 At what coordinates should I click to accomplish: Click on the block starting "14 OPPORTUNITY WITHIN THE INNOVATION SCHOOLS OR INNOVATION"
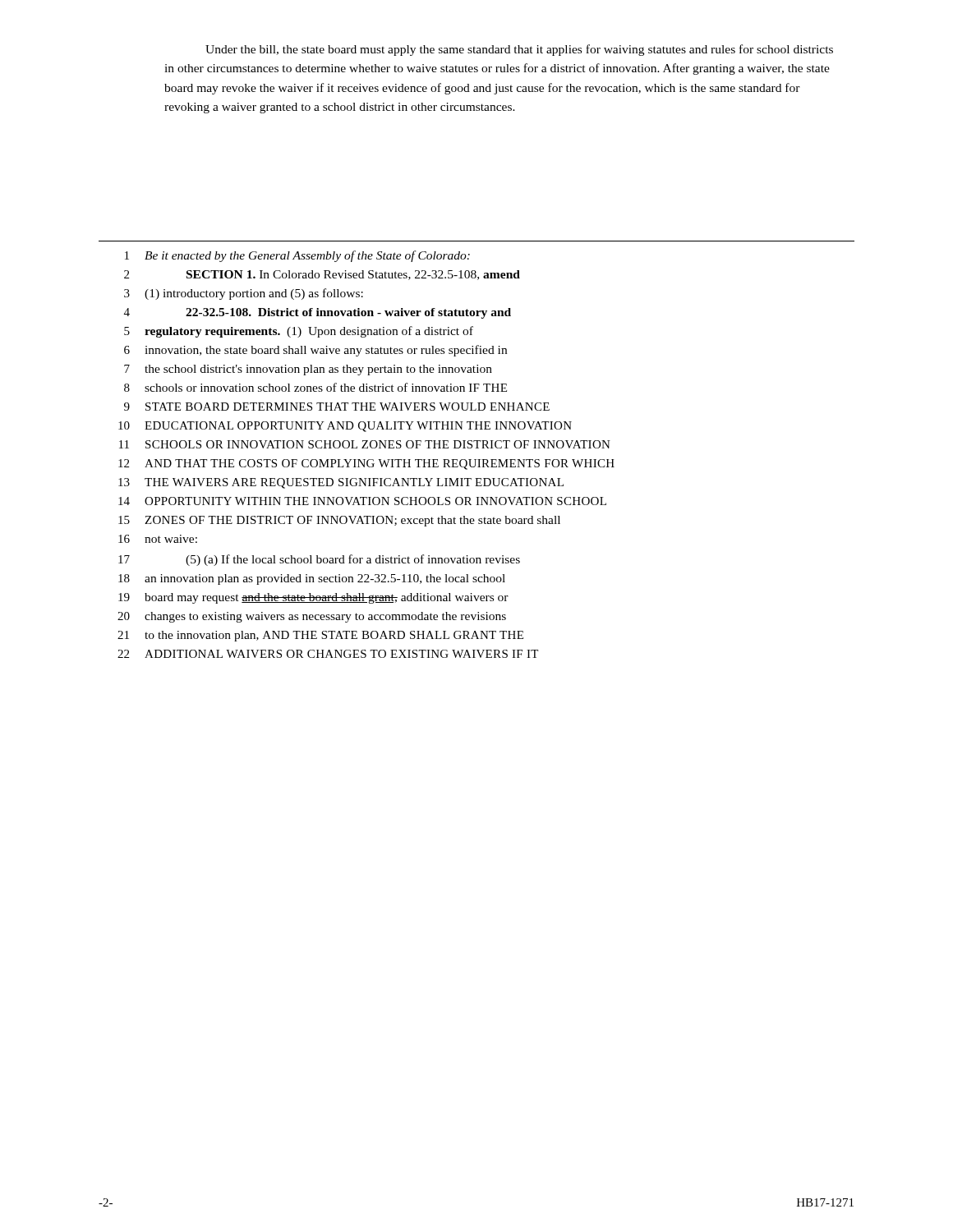(476, 501)
